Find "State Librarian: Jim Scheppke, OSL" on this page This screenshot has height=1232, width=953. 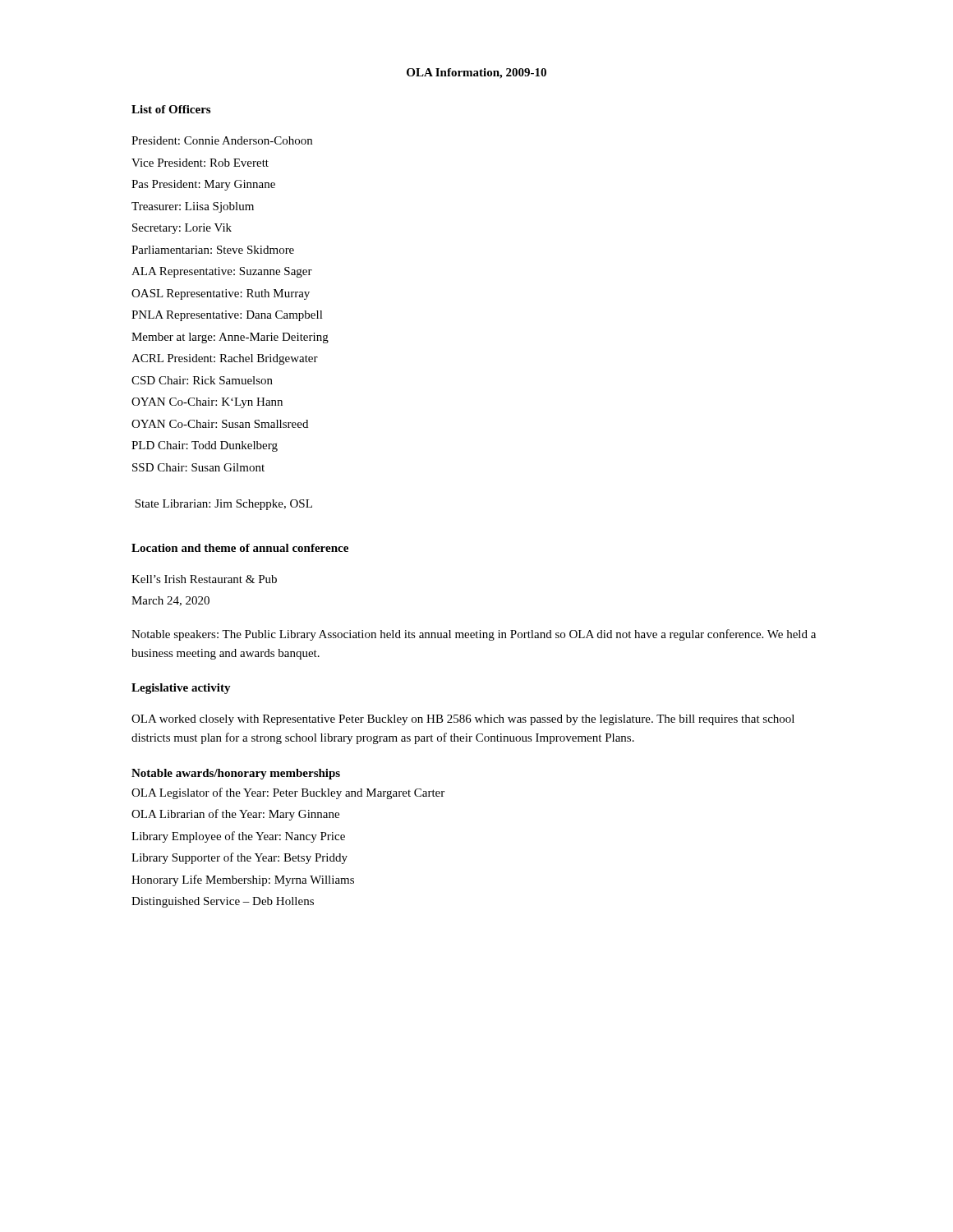[x=223, y=505]
